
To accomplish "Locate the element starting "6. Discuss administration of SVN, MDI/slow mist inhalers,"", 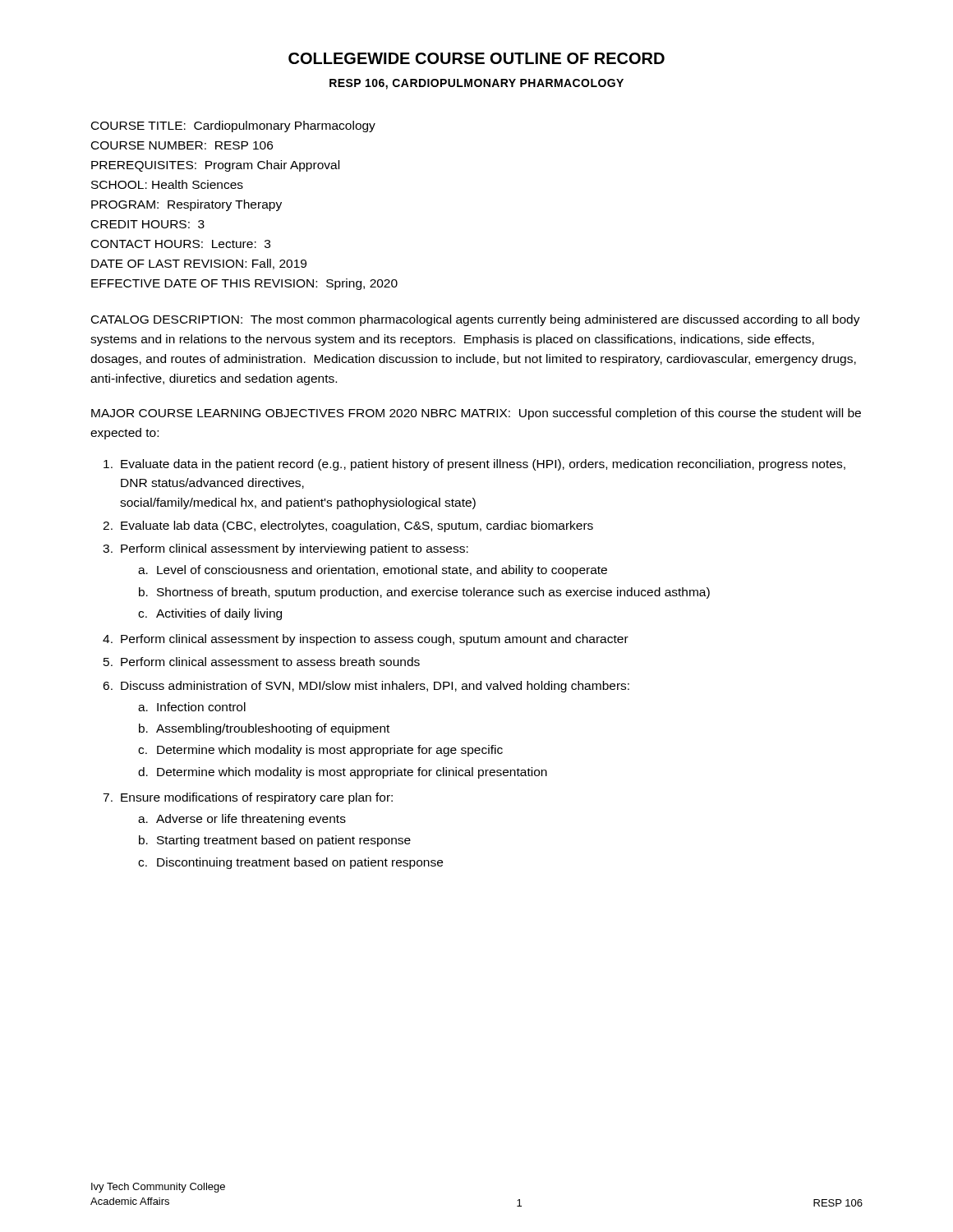I will (x=366, y=687).
